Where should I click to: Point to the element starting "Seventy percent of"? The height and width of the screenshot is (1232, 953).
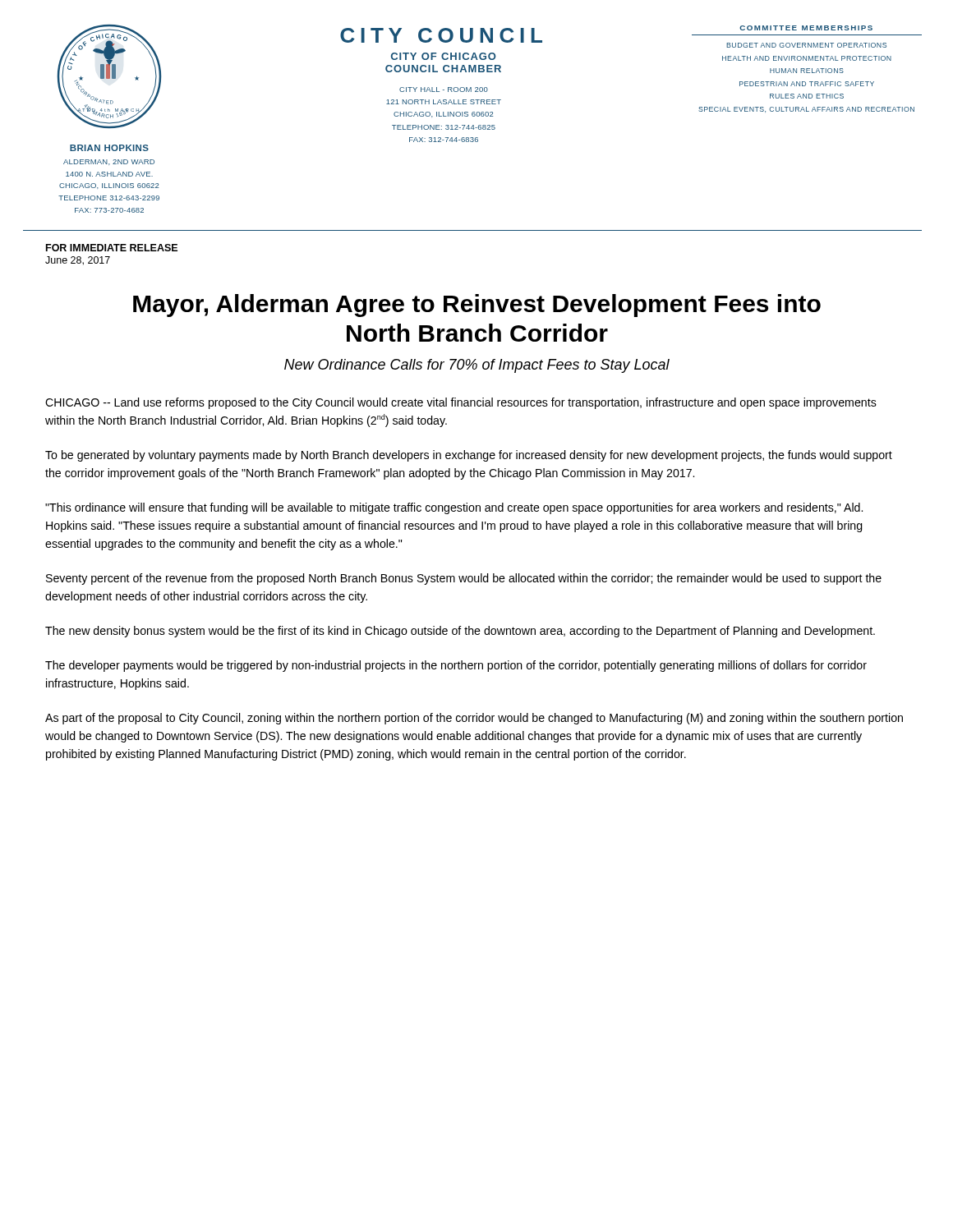click(x=463, y=587)
